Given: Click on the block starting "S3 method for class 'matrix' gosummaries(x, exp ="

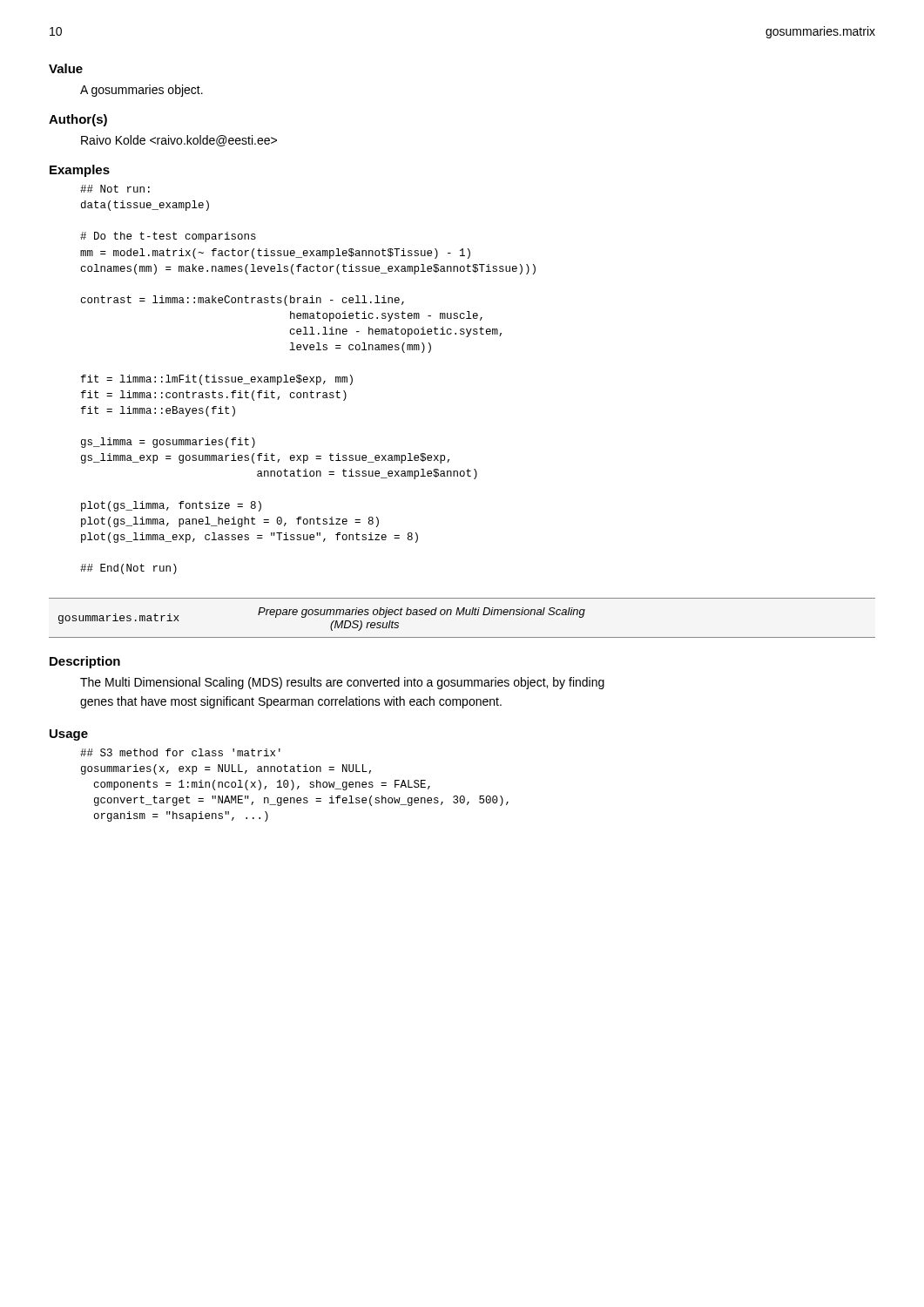Looking at the screenshot, I should (478, 785).
